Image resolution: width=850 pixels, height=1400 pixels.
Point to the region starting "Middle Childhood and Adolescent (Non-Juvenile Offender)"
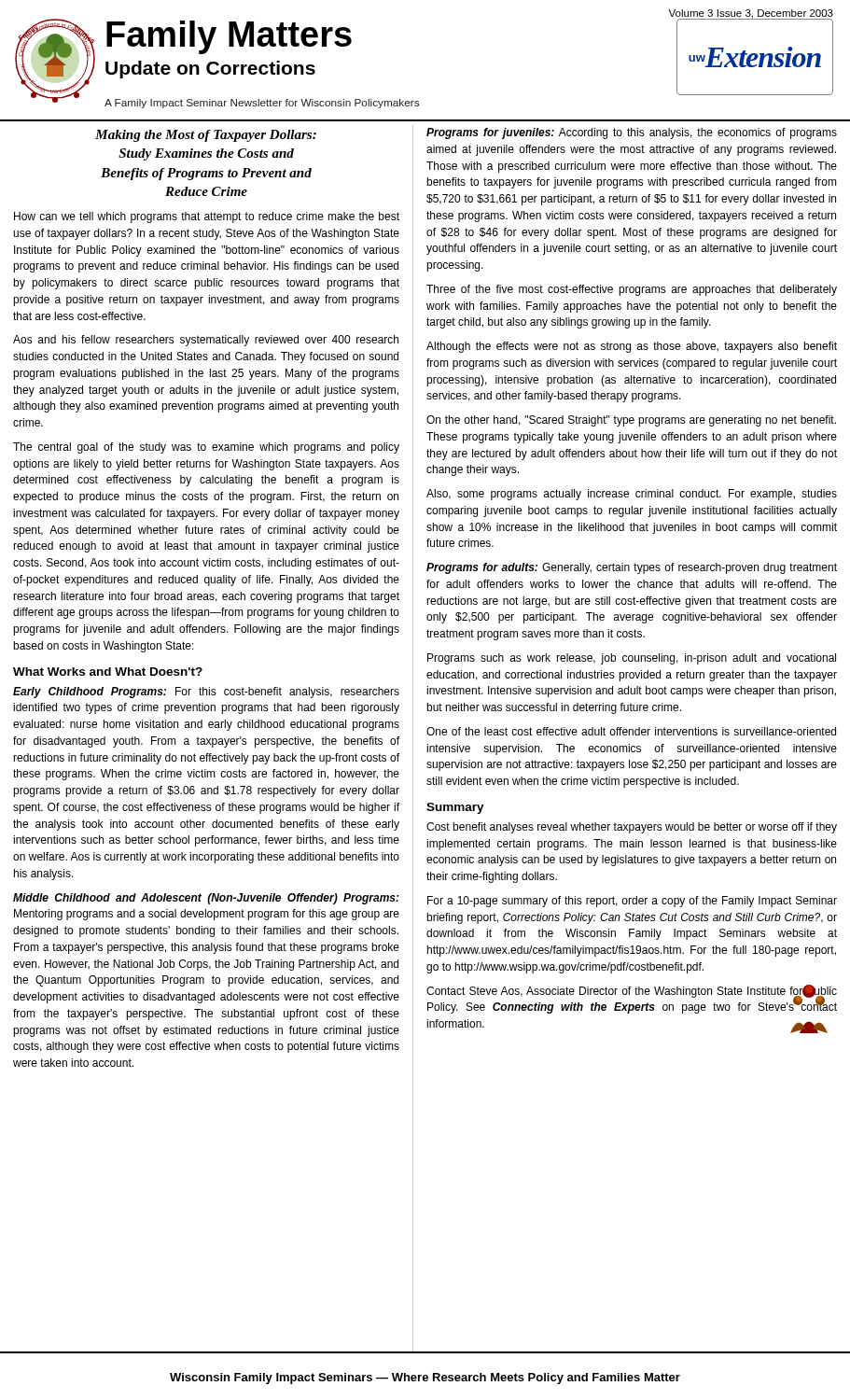click(x=206, y=980)
